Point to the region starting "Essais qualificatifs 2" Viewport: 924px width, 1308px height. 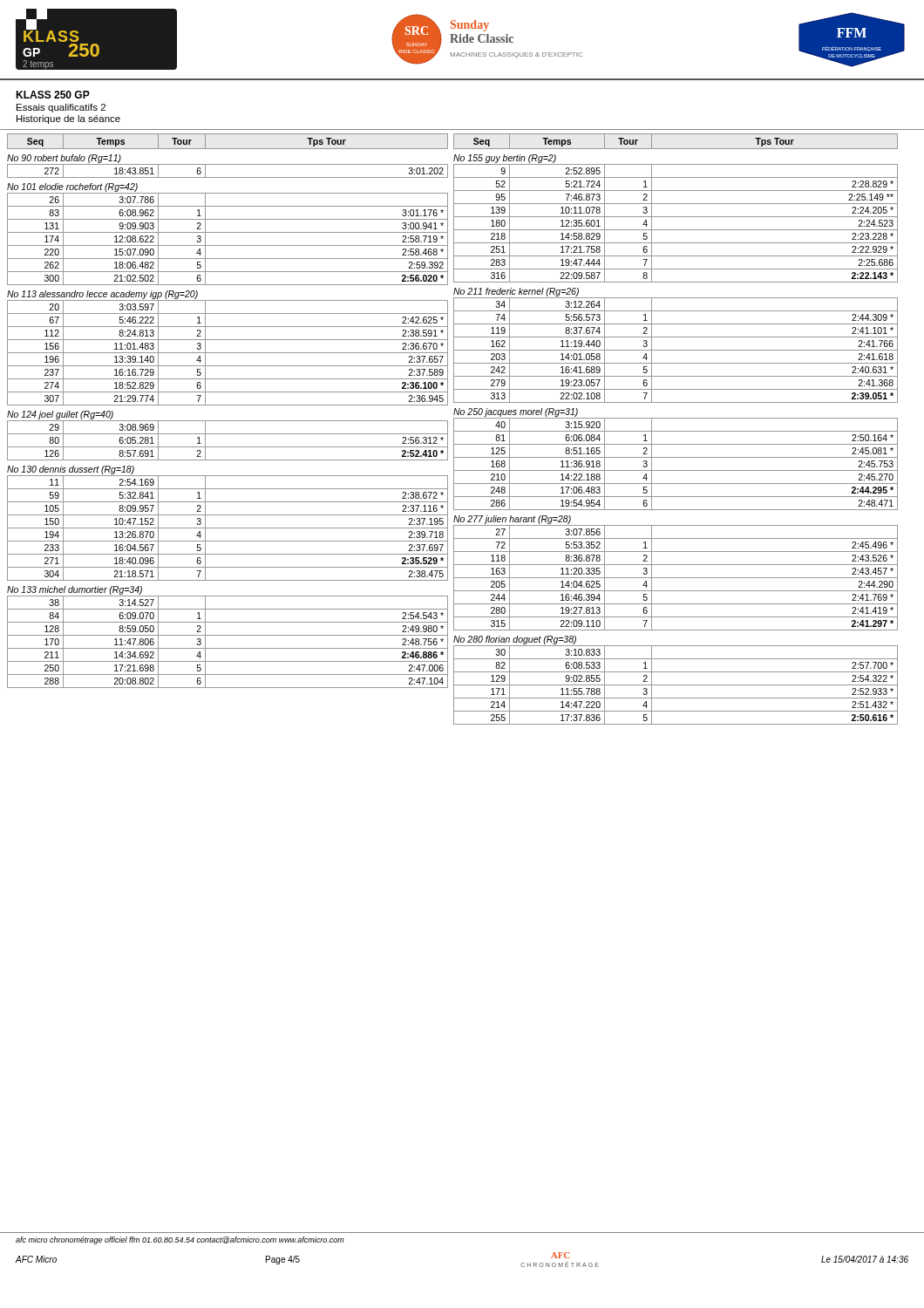(61, 107)
